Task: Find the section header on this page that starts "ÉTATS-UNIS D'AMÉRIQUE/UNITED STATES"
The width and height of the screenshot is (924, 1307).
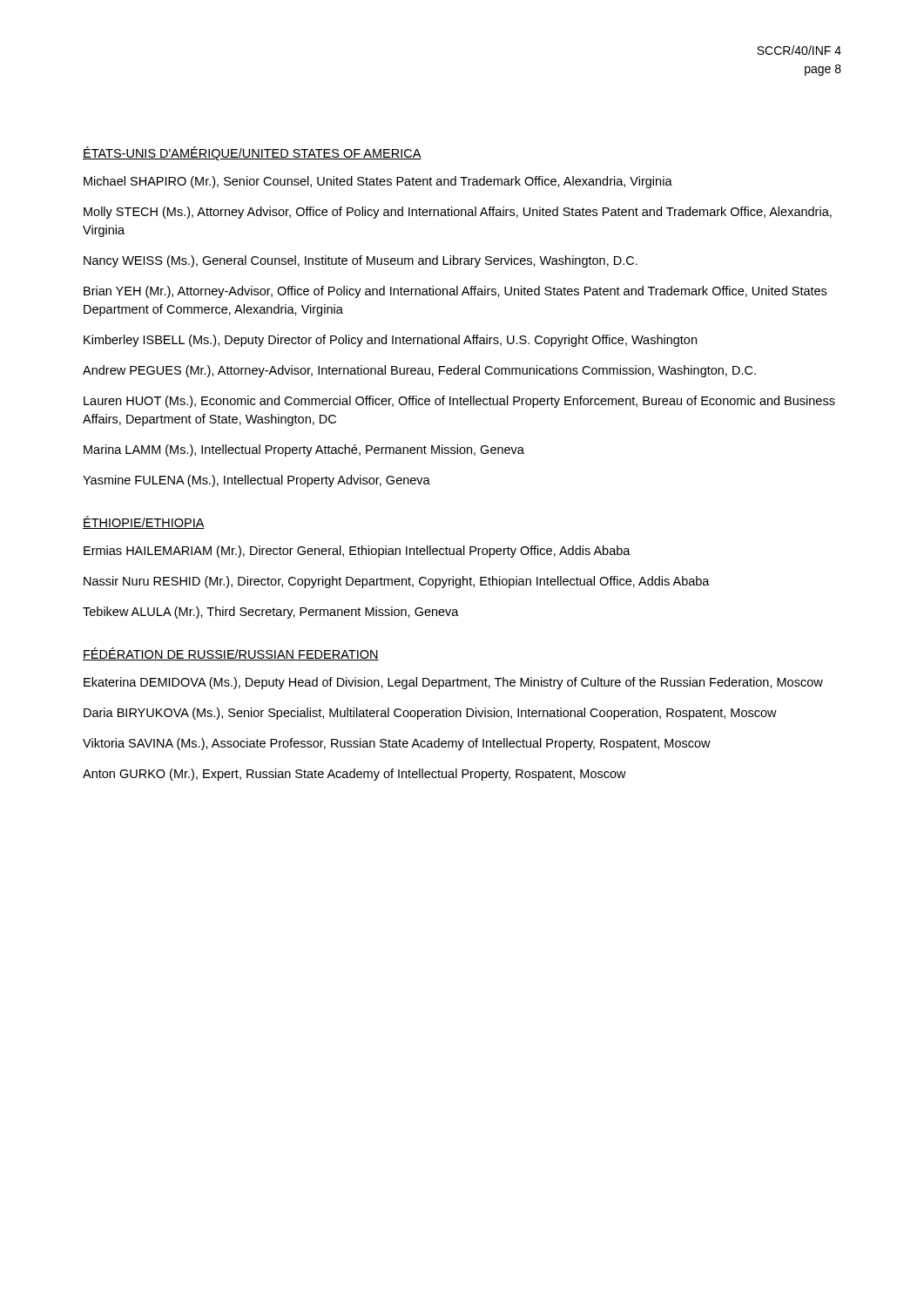Action: (x=252, y=153)
